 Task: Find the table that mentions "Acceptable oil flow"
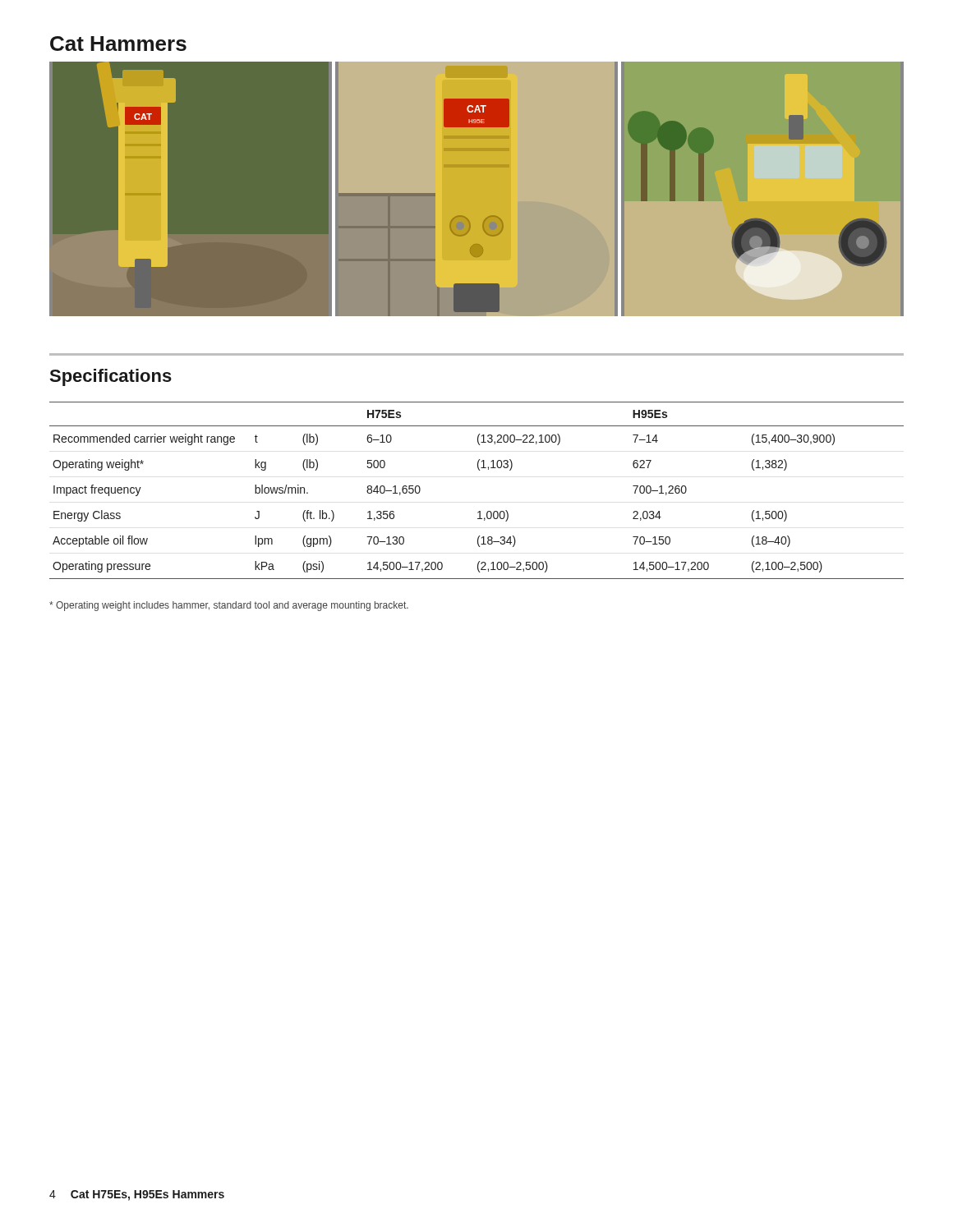[476, 490]
